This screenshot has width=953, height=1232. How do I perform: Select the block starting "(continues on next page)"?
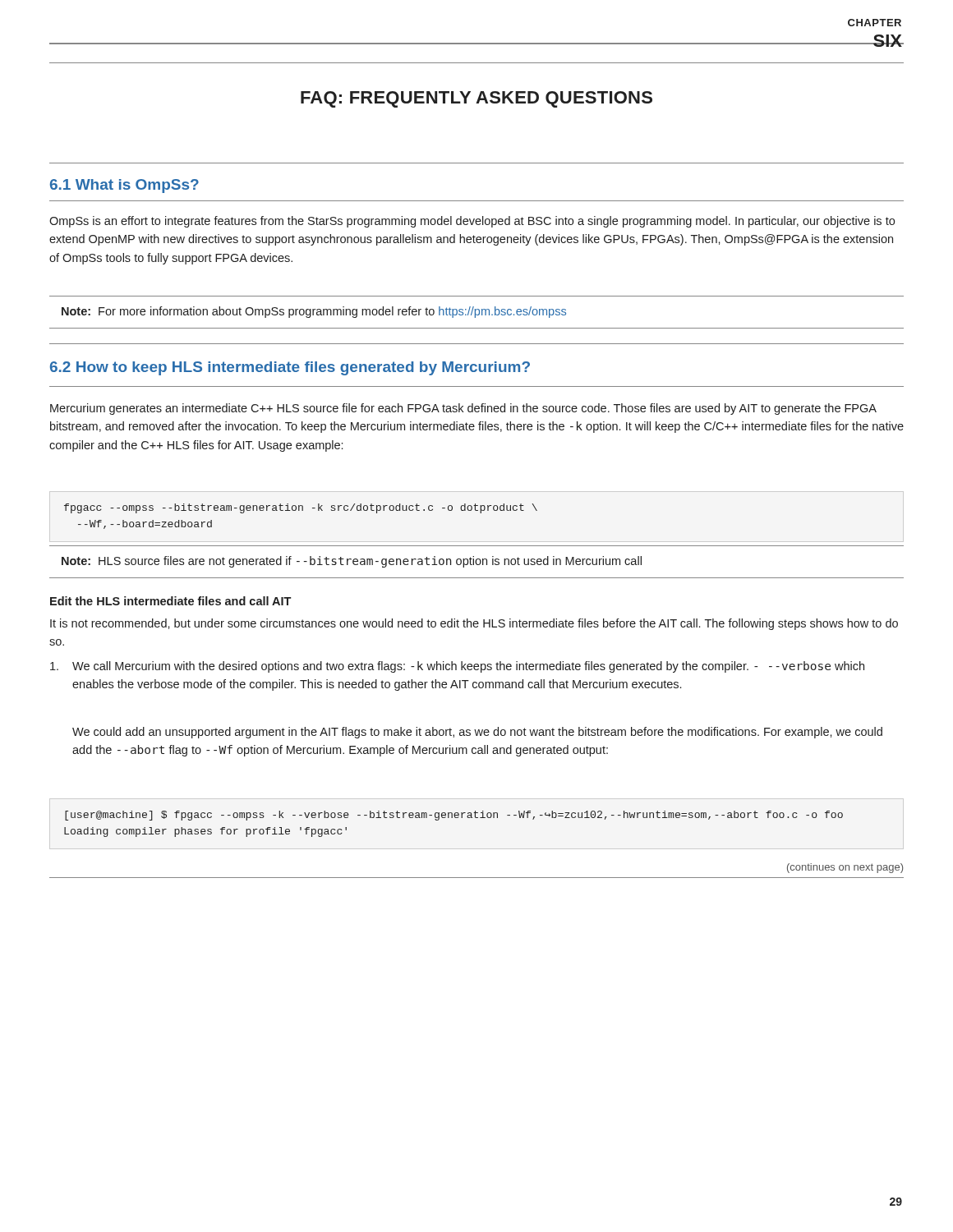pos(476,867)
